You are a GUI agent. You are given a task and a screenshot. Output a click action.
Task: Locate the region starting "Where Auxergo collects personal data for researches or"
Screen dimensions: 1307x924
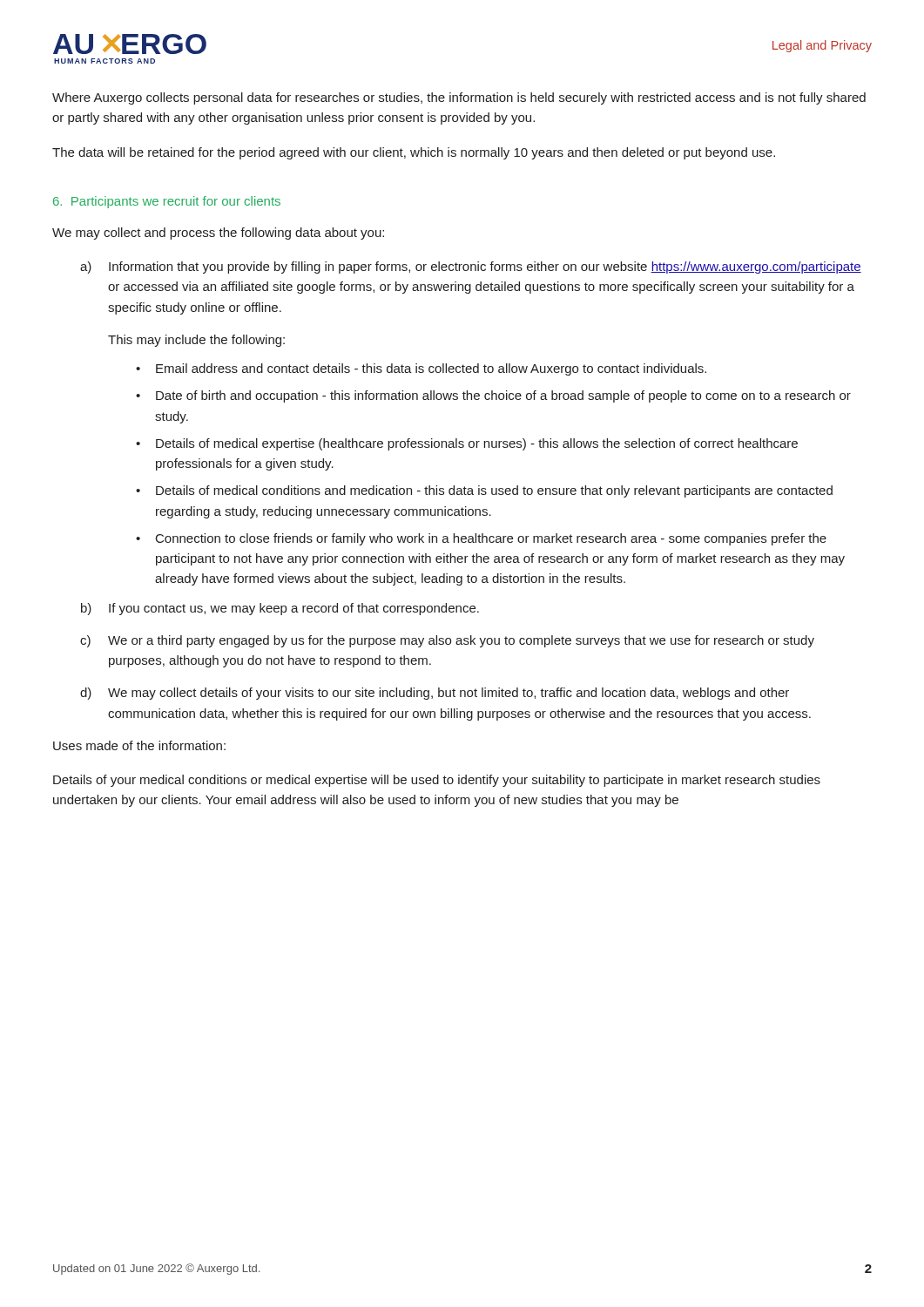pos(459,107)
